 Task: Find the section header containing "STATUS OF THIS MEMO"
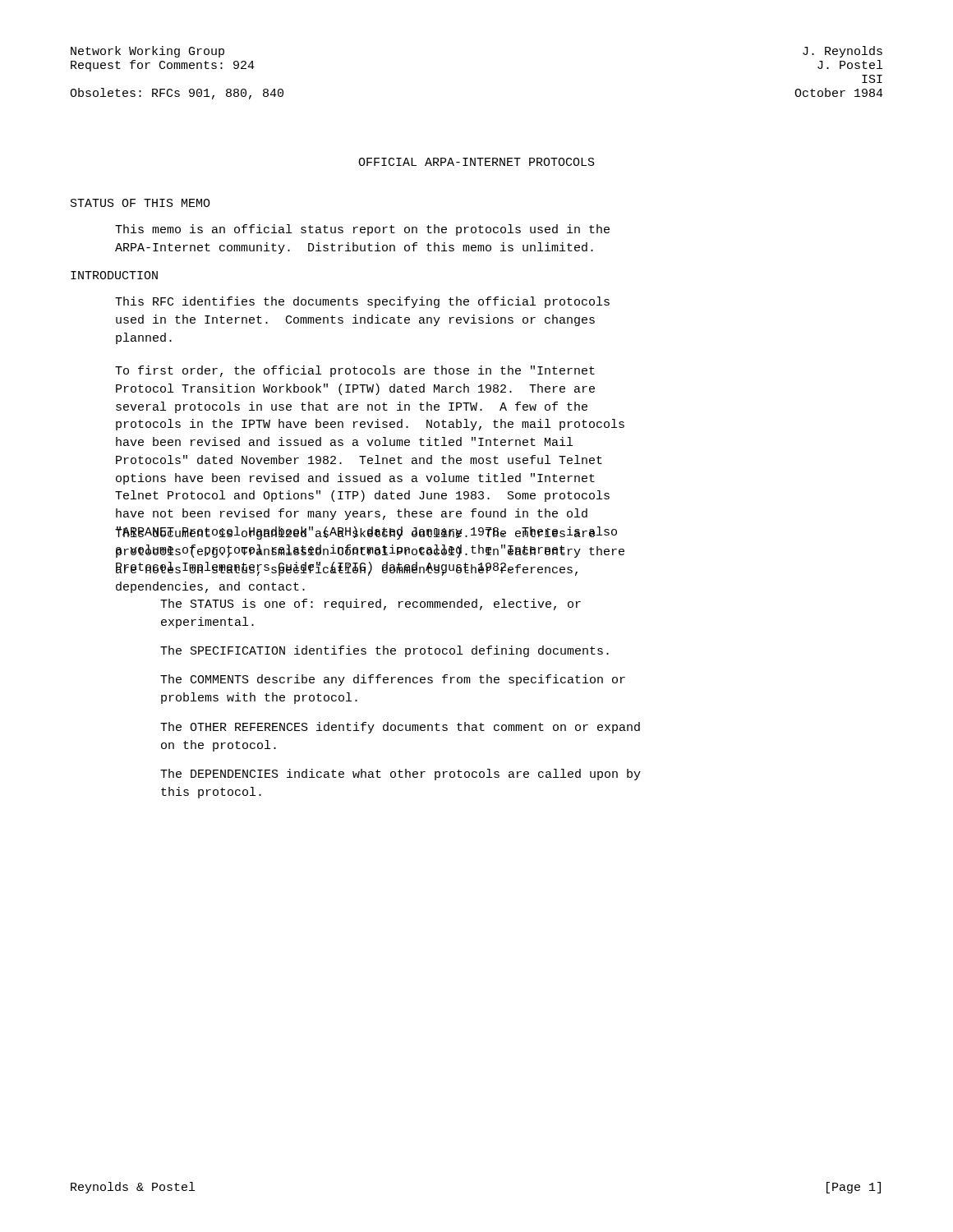[x=140, y=204]
